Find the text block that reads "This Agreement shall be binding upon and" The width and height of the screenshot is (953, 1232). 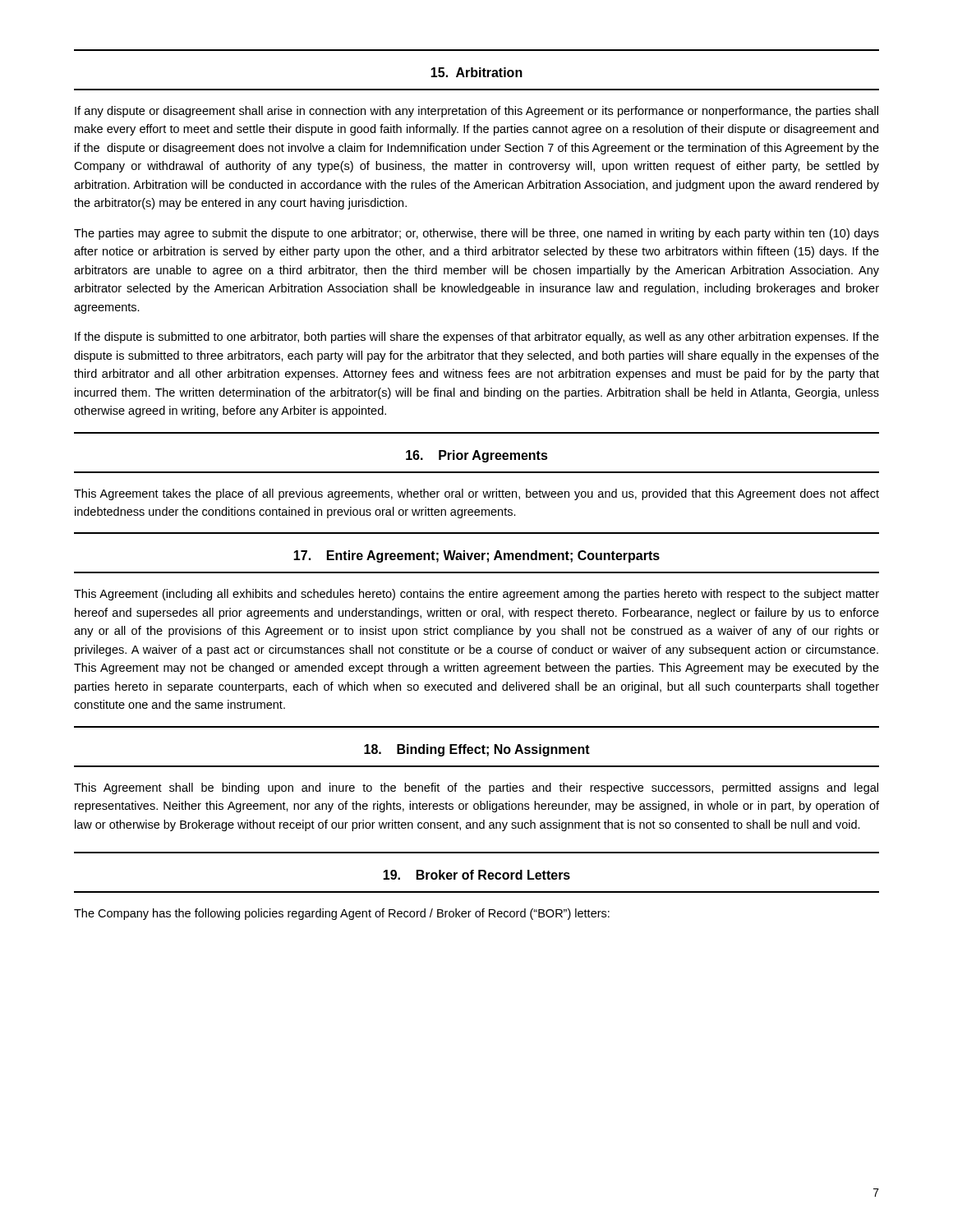[476, 806]
